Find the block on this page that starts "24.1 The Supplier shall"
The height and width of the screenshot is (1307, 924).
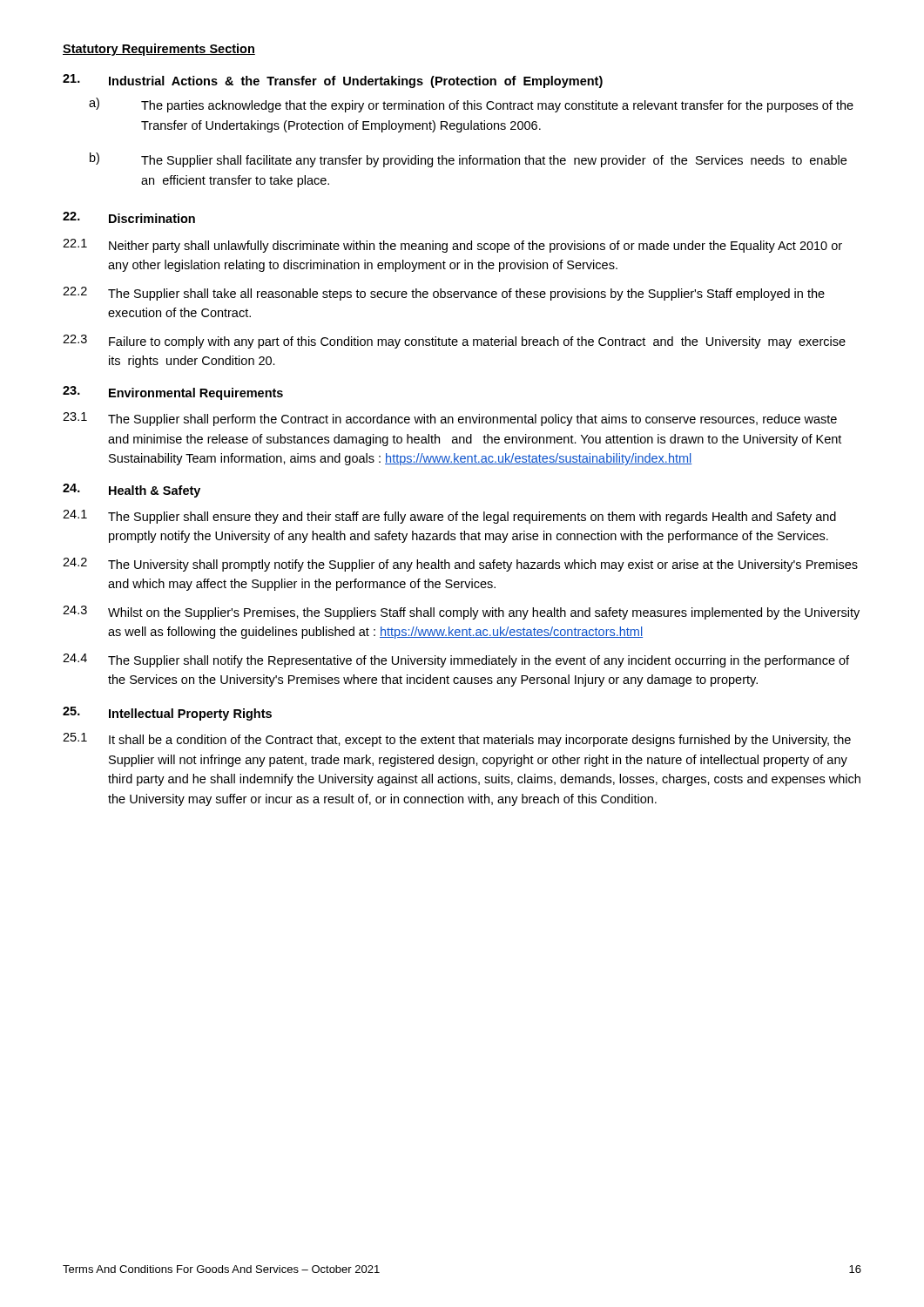[462, 527]
